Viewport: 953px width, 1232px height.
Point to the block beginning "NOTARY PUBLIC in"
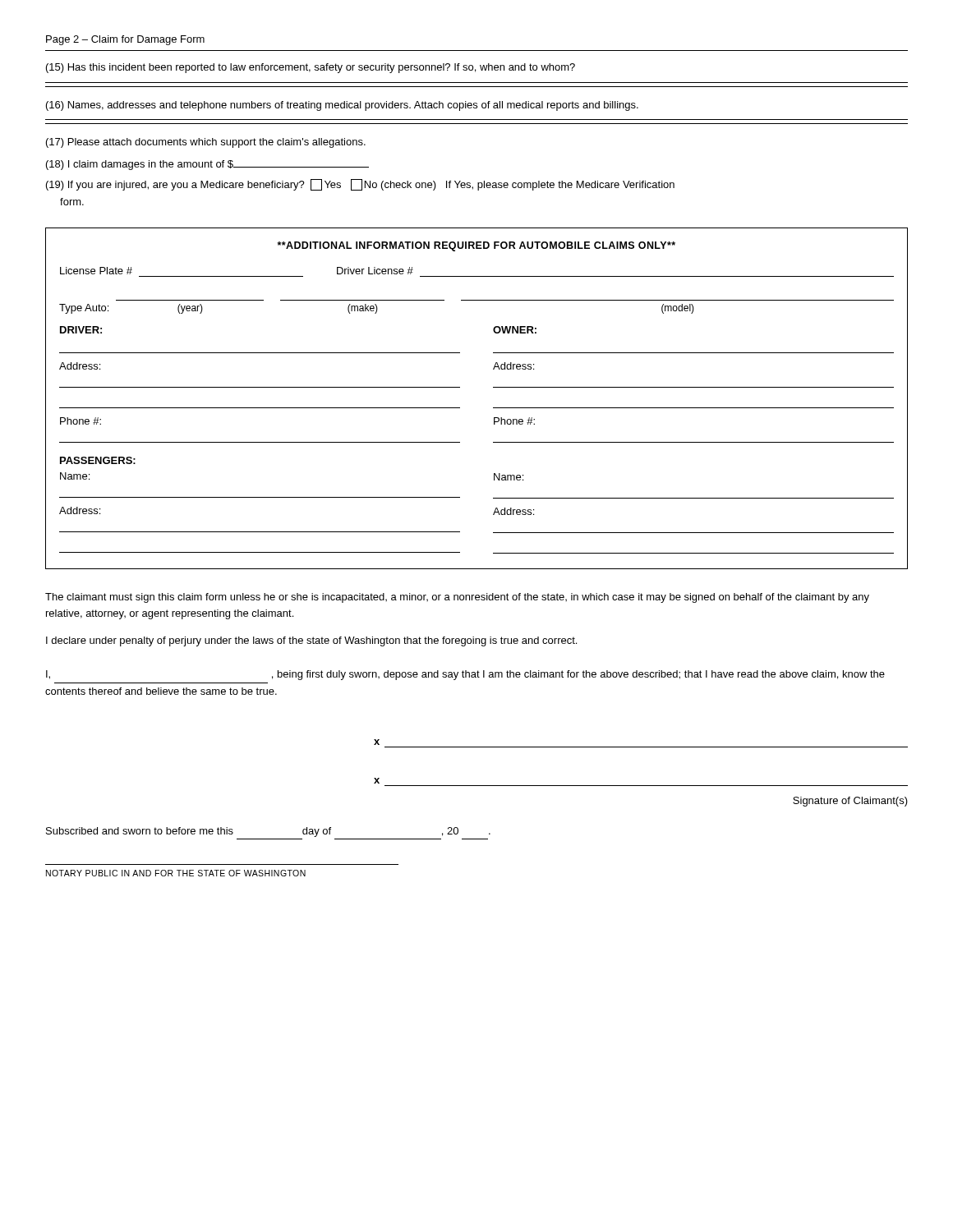[176, 873]
